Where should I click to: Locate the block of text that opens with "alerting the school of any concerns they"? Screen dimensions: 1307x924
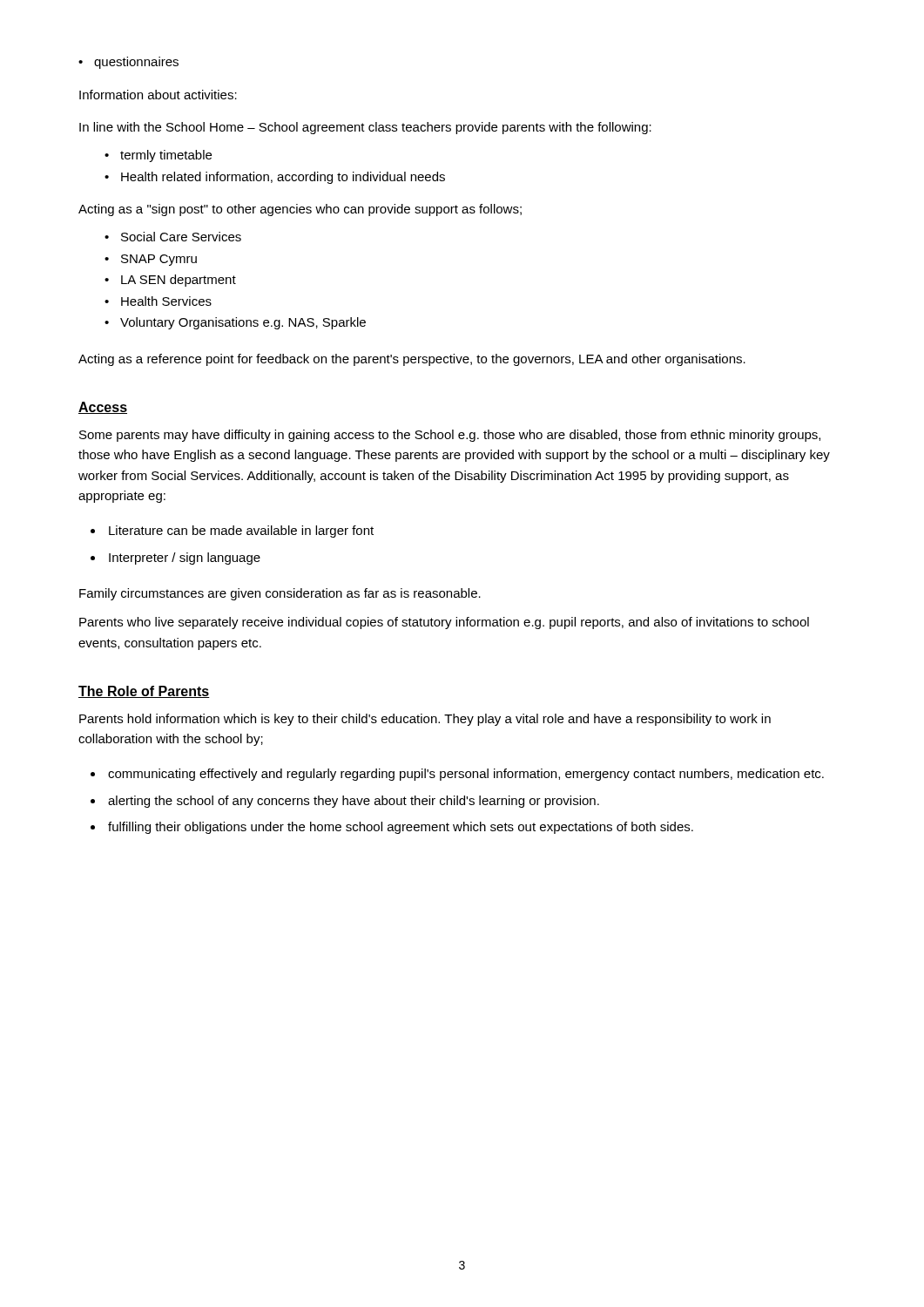(475, 801)
